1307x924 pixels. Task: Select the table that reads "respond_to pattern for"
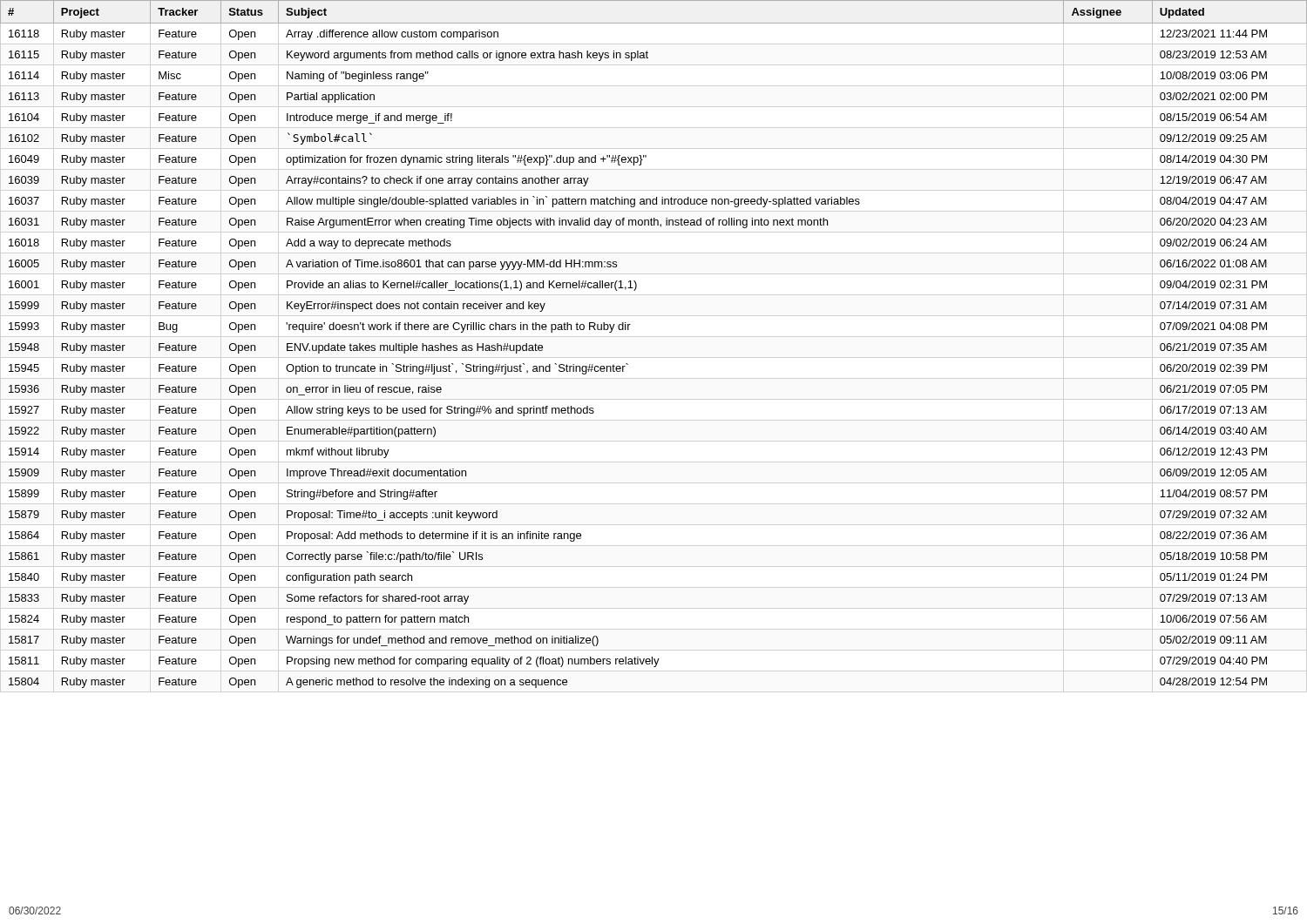pos(654,346)
